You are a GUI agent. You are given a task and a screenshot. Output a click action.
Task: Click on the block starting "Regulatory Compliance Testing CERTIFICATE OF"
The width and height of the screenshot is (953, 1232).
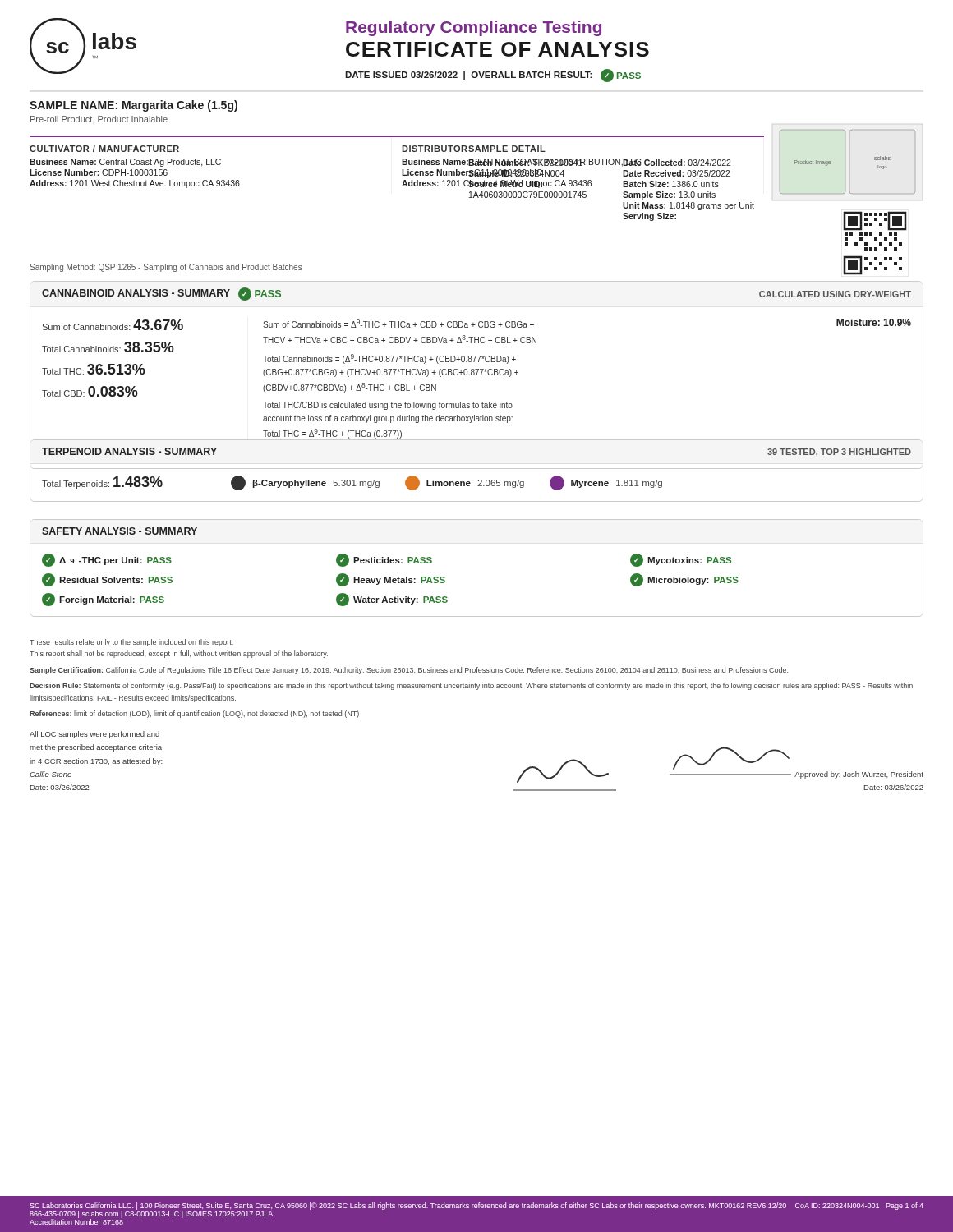(x=634, y=49)
